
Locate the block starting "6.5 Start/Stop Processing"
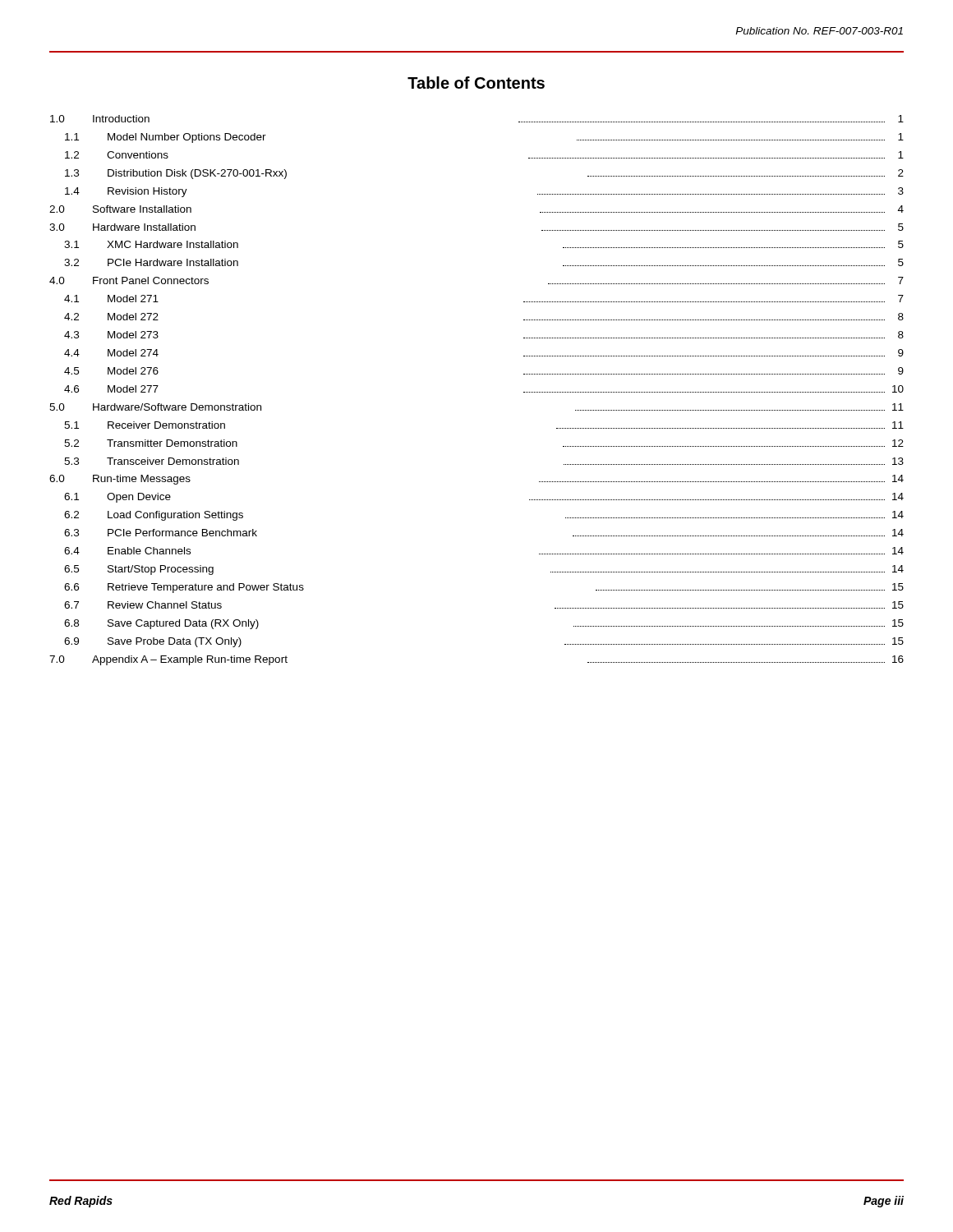click(163, 570)
